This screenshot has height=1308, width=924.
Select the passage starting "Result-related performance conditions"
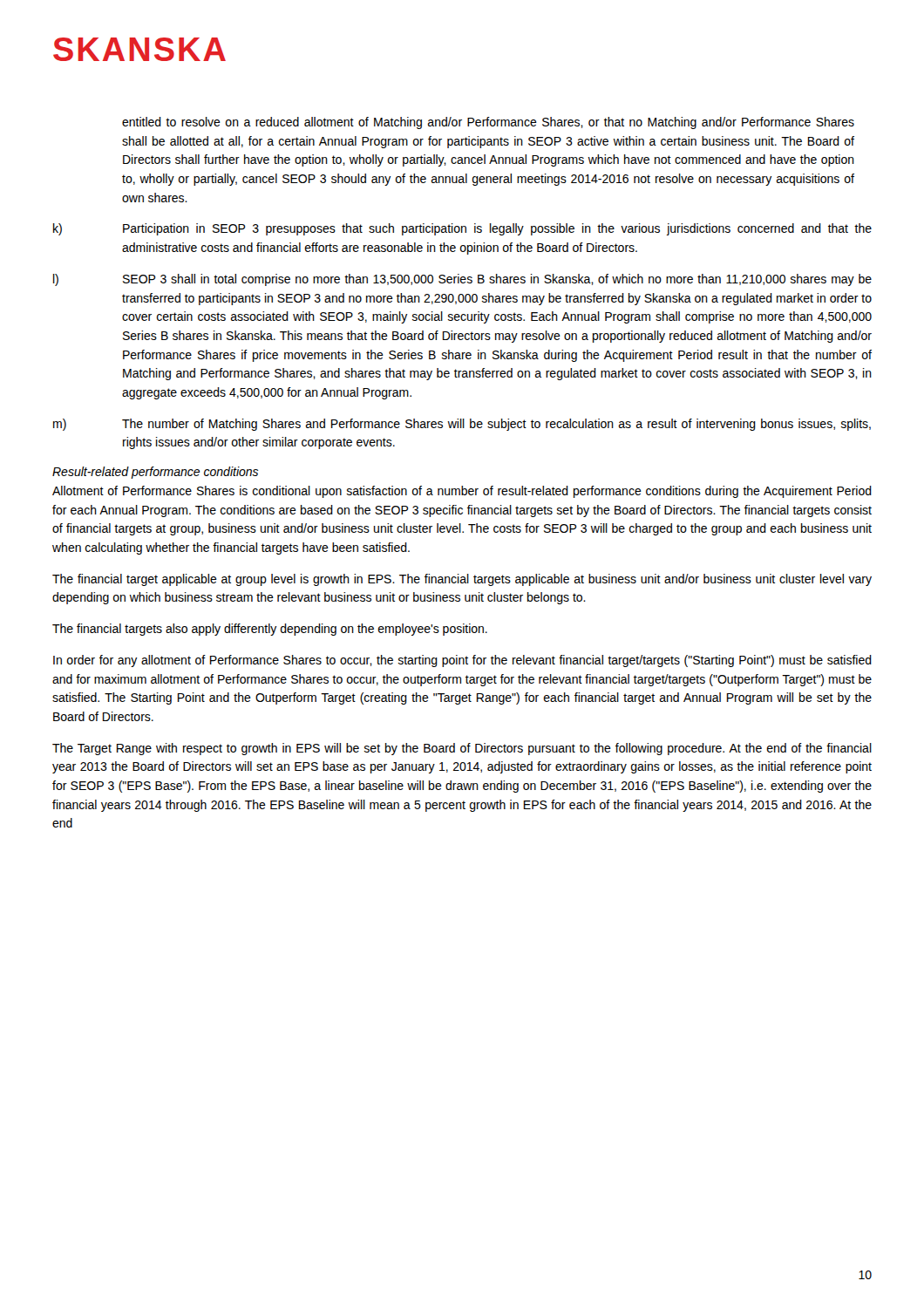pos(155,472)
